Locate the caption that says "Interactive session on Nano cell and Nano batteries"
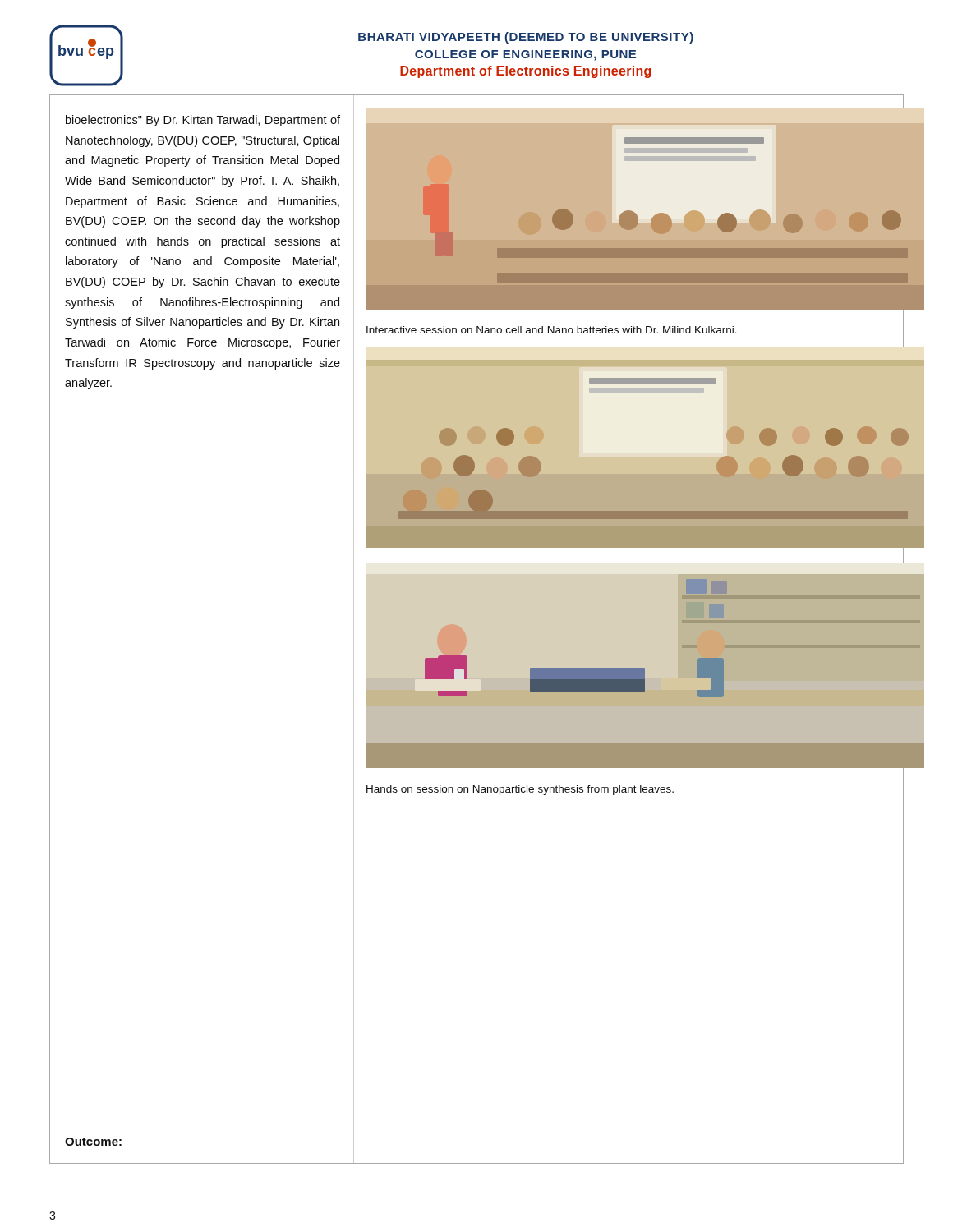The width and height of the screenshot is (953, 1232). [x=551, y=330]
